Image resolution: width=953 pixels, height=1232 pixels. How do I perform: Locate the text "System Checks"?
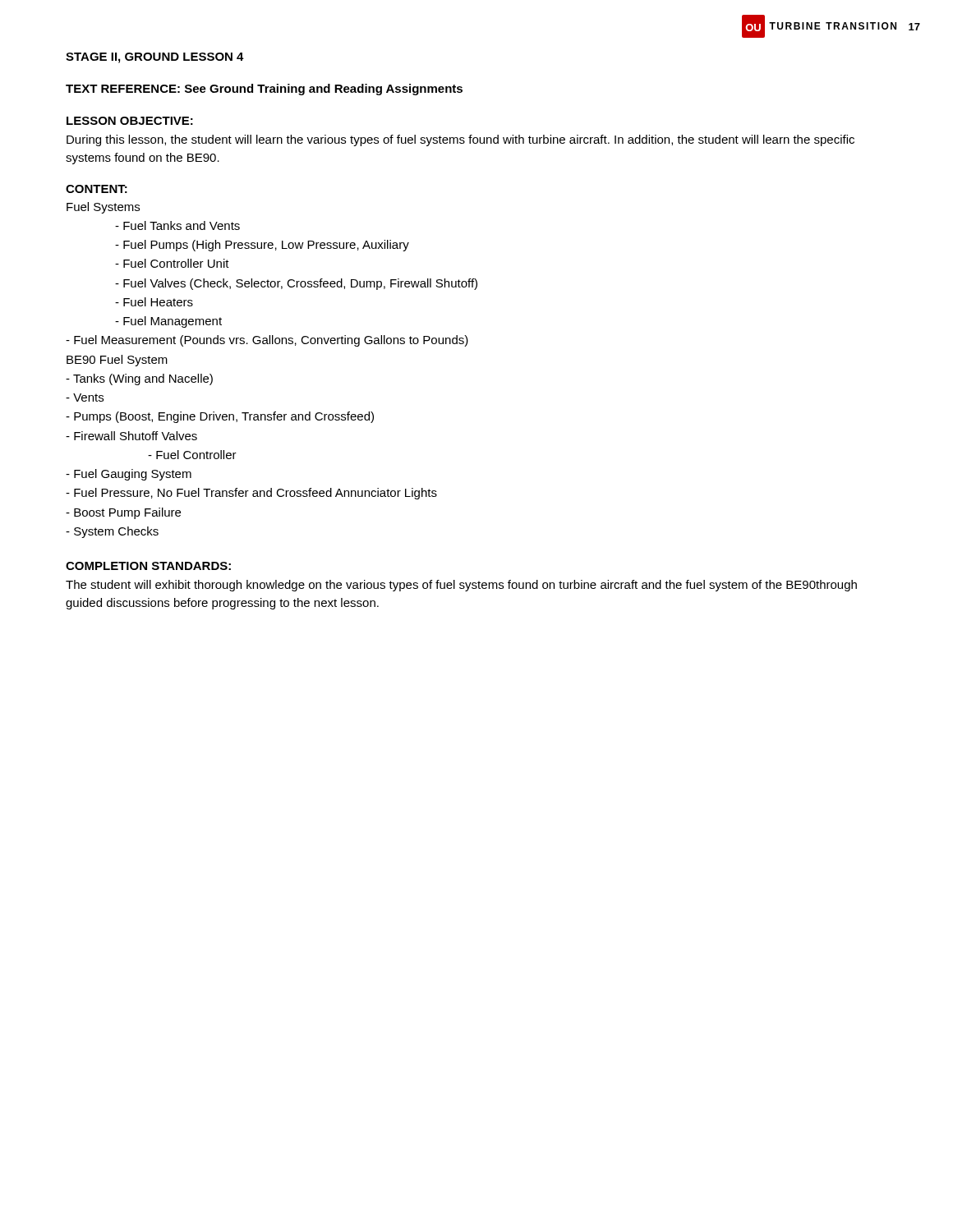pos(112,531)
